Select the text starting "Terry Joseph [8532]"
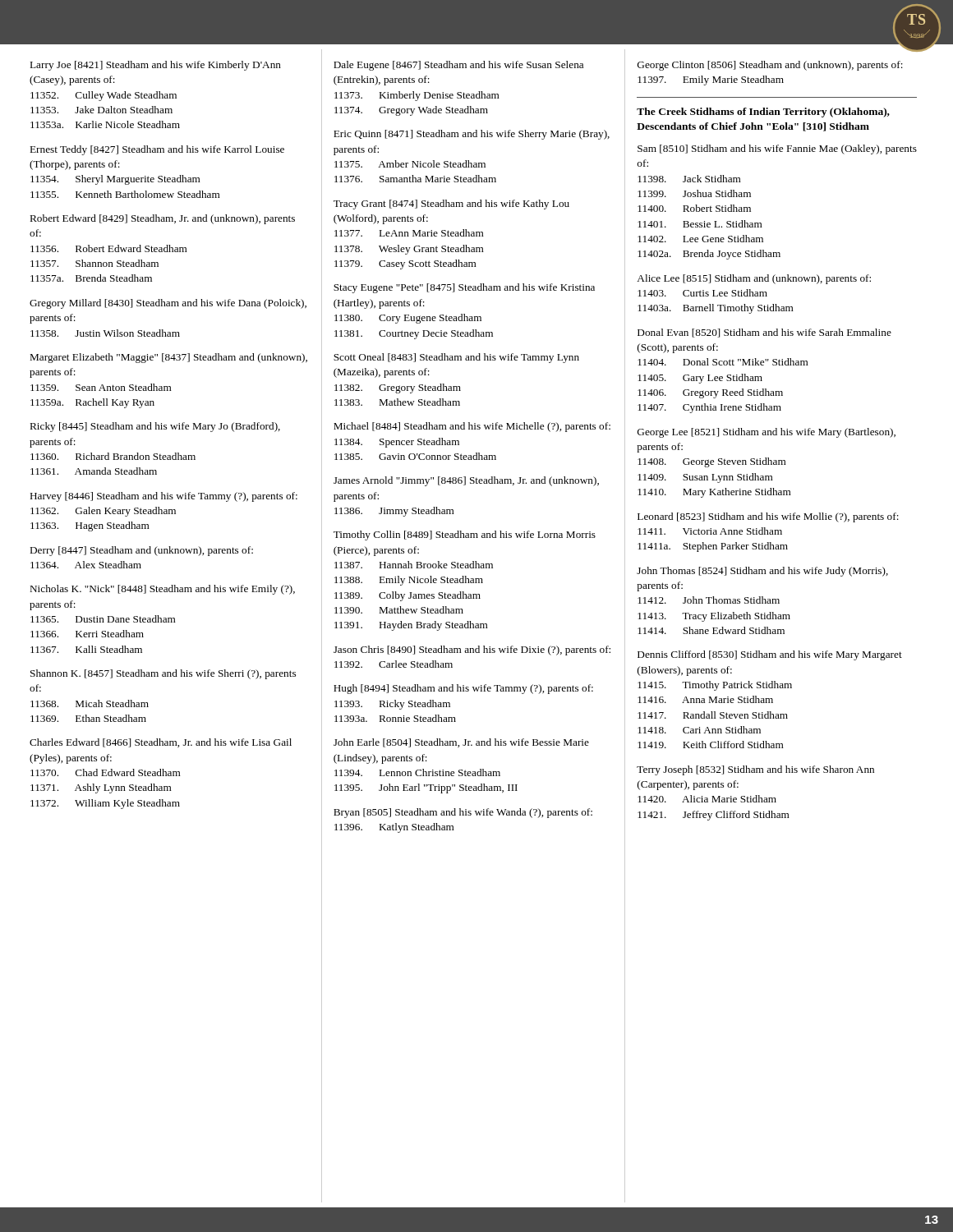The width and height of the screenshot is (953, 1232). tap(777, 792)
